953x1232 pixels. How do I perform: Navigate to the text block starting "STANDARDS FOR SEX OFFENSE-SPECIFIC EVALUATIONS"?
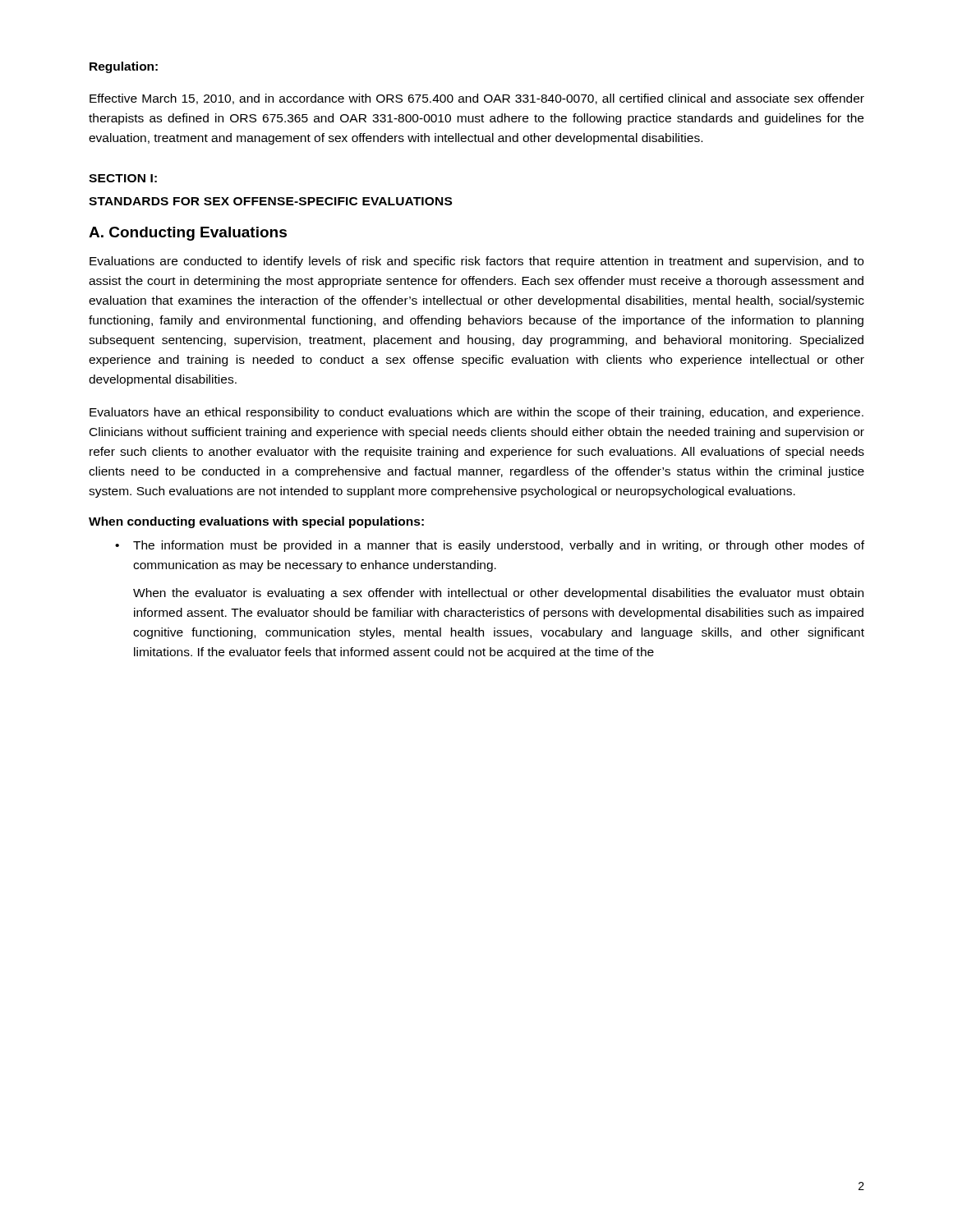(271, 201)
